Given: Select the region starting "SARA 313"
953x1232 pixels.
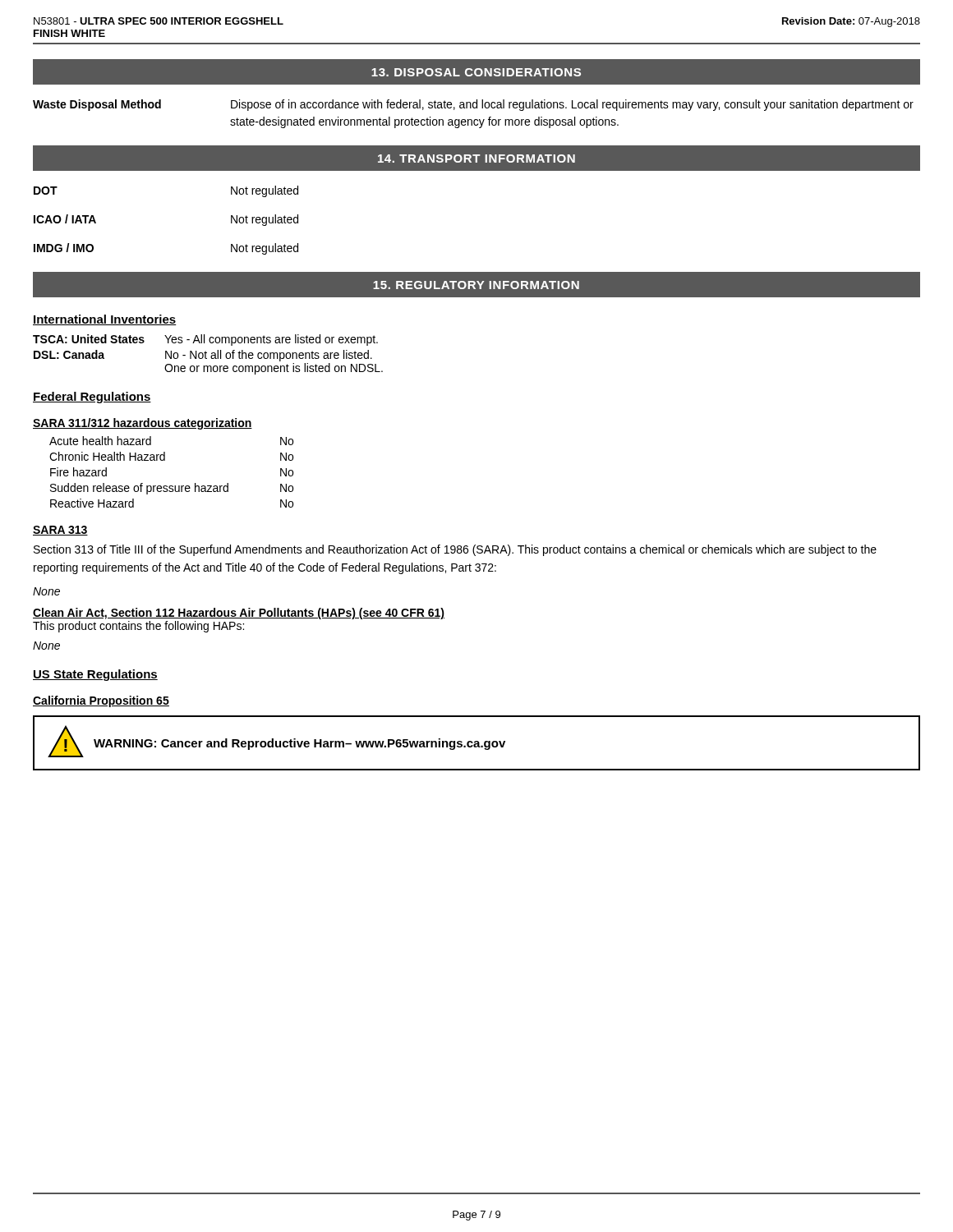Looking at the screenshot, I should tap(60, 530).
